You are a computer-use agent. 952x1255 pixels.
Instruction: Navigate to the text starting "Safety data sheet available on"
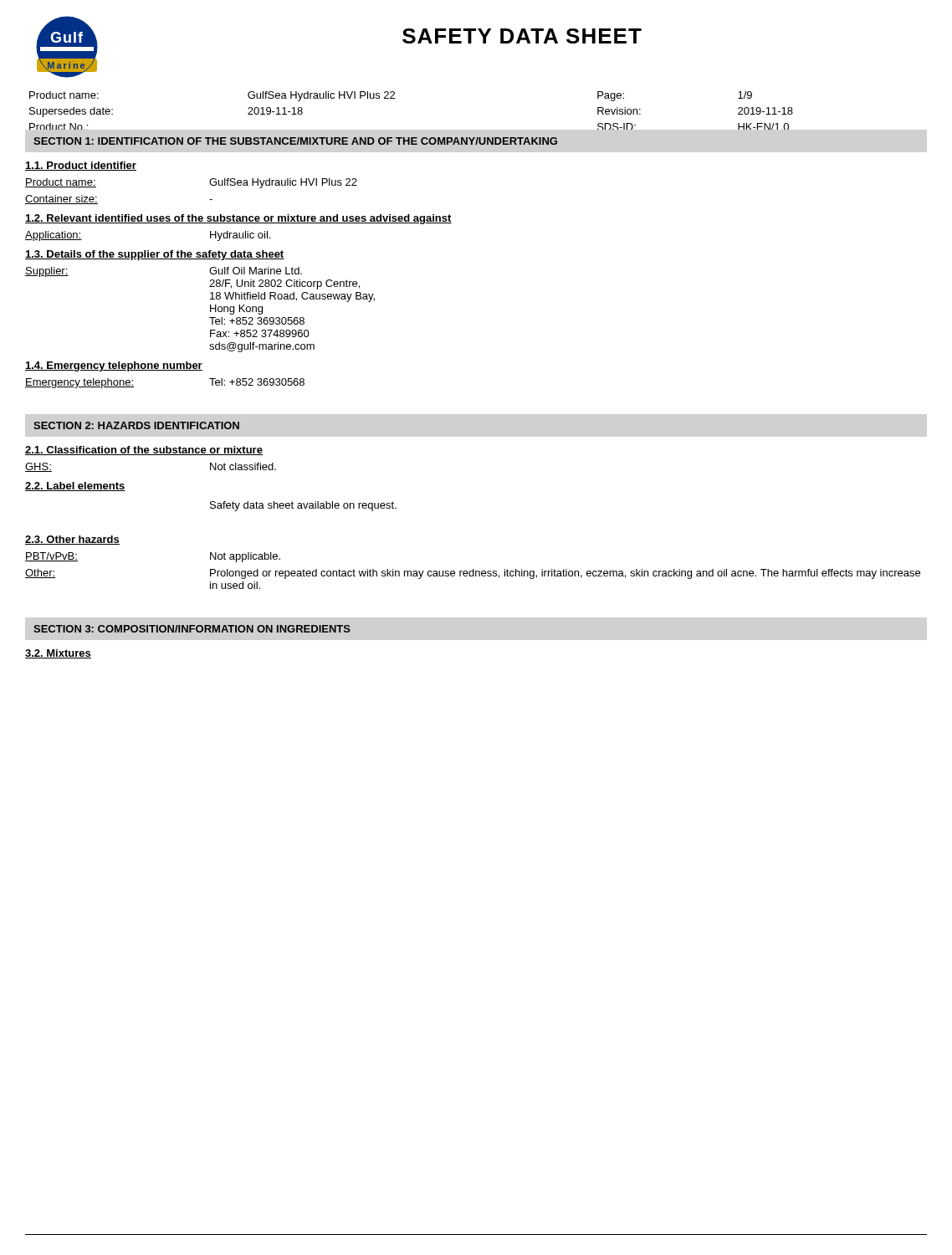(303, 505)
